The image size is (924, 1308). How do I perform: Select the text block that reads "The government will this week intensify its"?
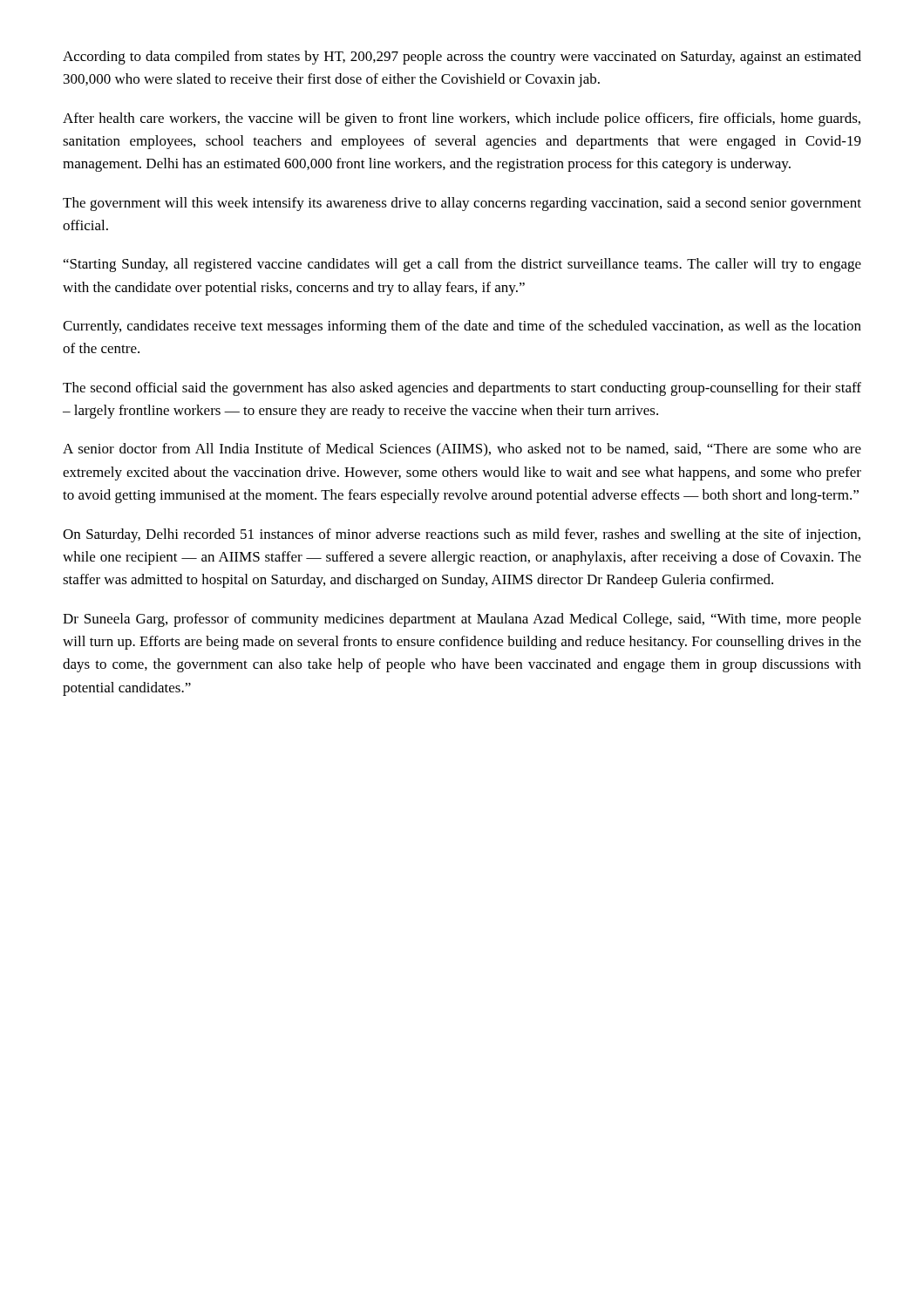pos(462,214)
